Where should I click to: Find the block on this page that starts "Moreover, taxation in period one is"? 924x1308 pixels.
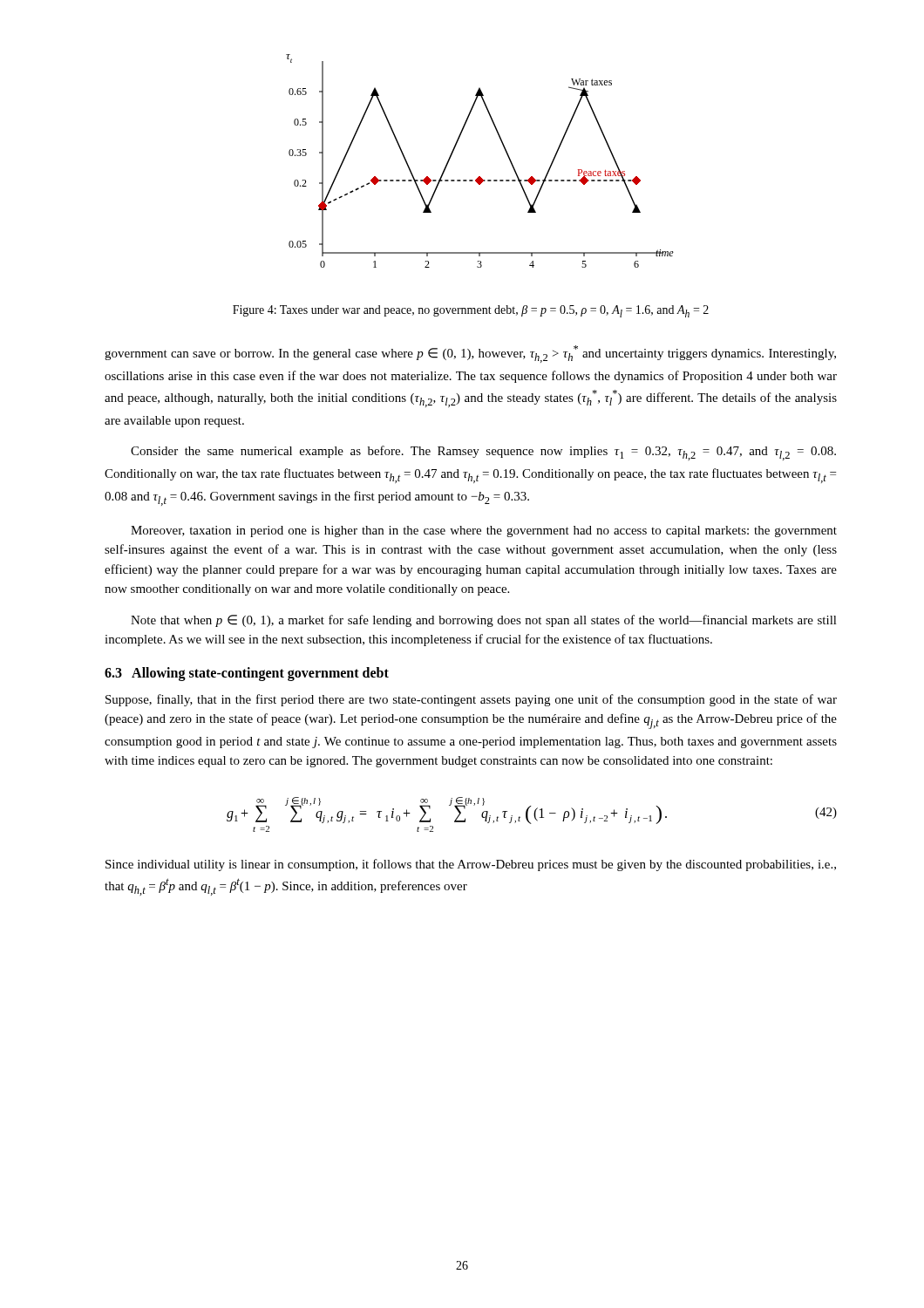[471, 559]
